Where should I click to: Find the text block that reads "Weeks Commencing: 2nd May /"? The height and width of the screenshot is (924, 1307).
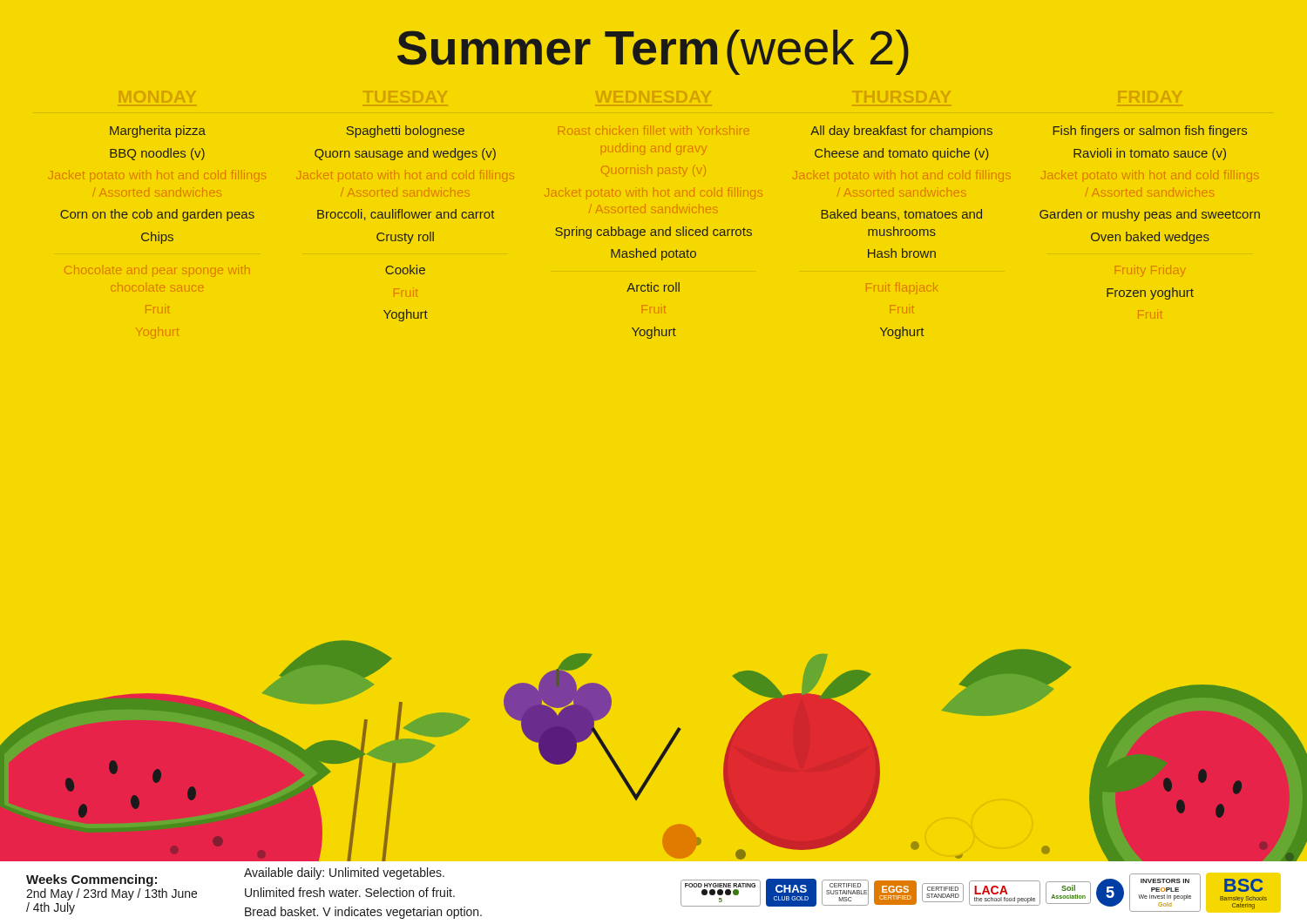[x=126, y=893]
